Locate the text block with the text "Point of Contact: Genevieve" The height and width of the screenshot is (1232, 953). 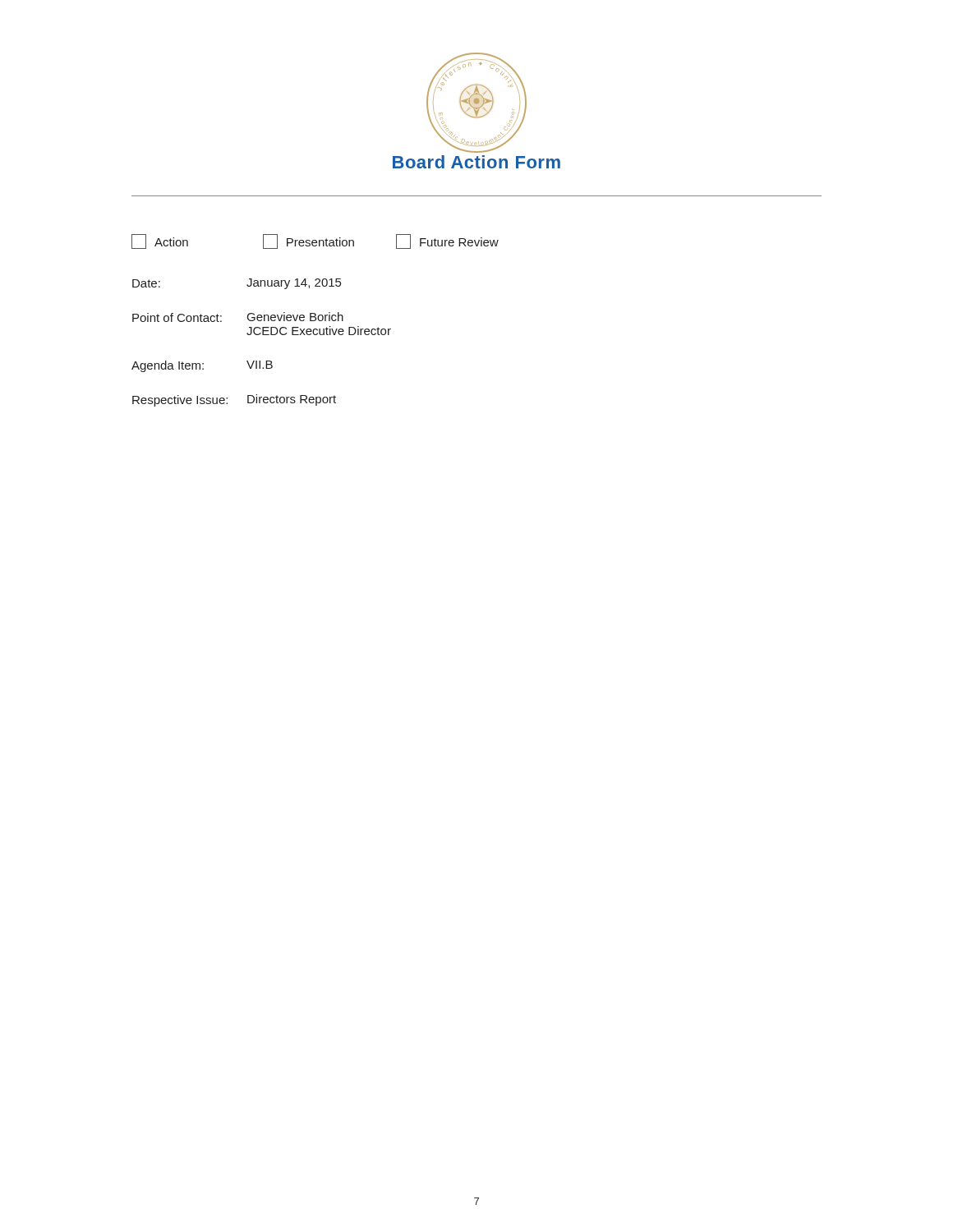point(261,324)
